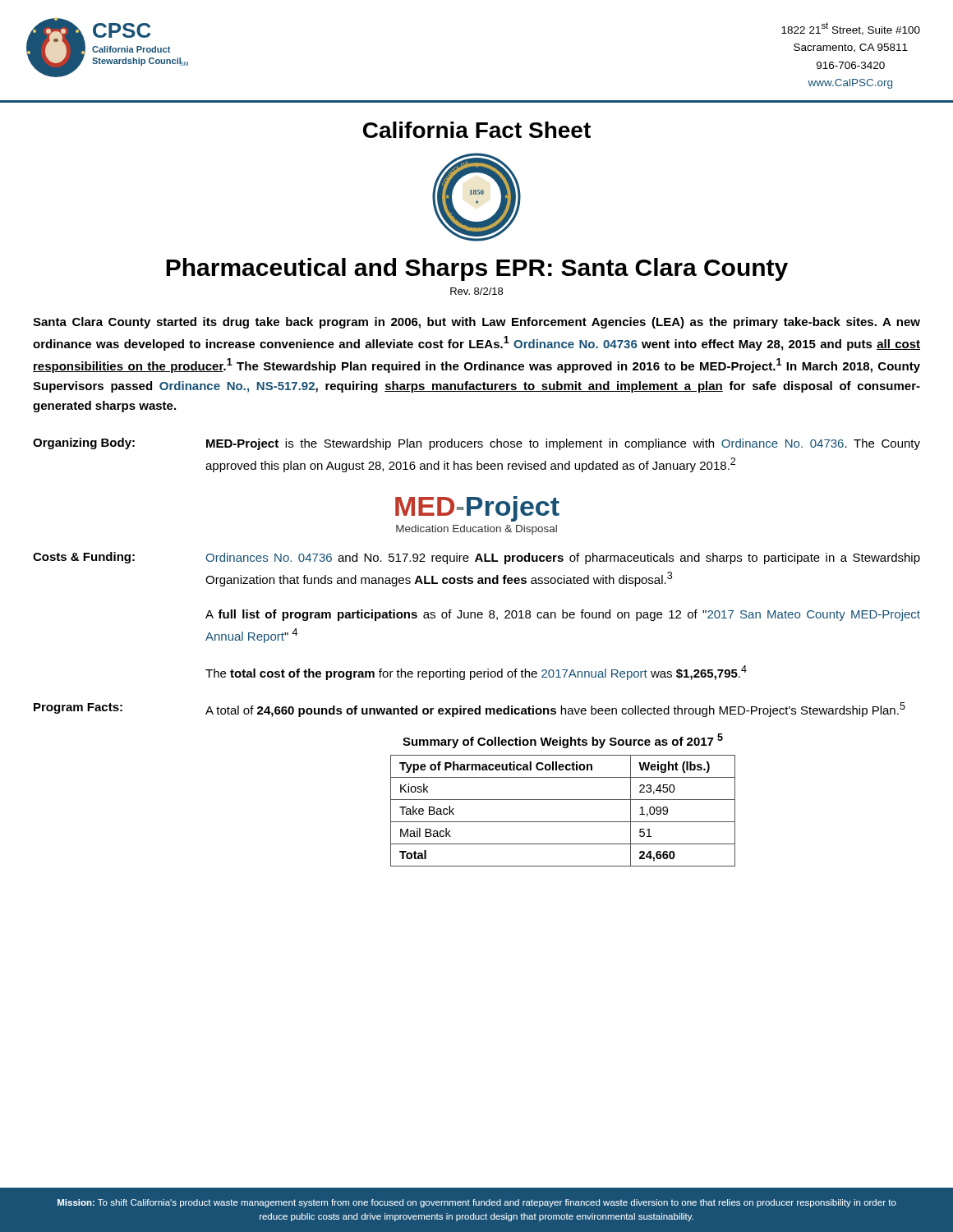The image size is (953, 1232).
Task: Find "California Fact Sheet" on this page
Action: 476,130
